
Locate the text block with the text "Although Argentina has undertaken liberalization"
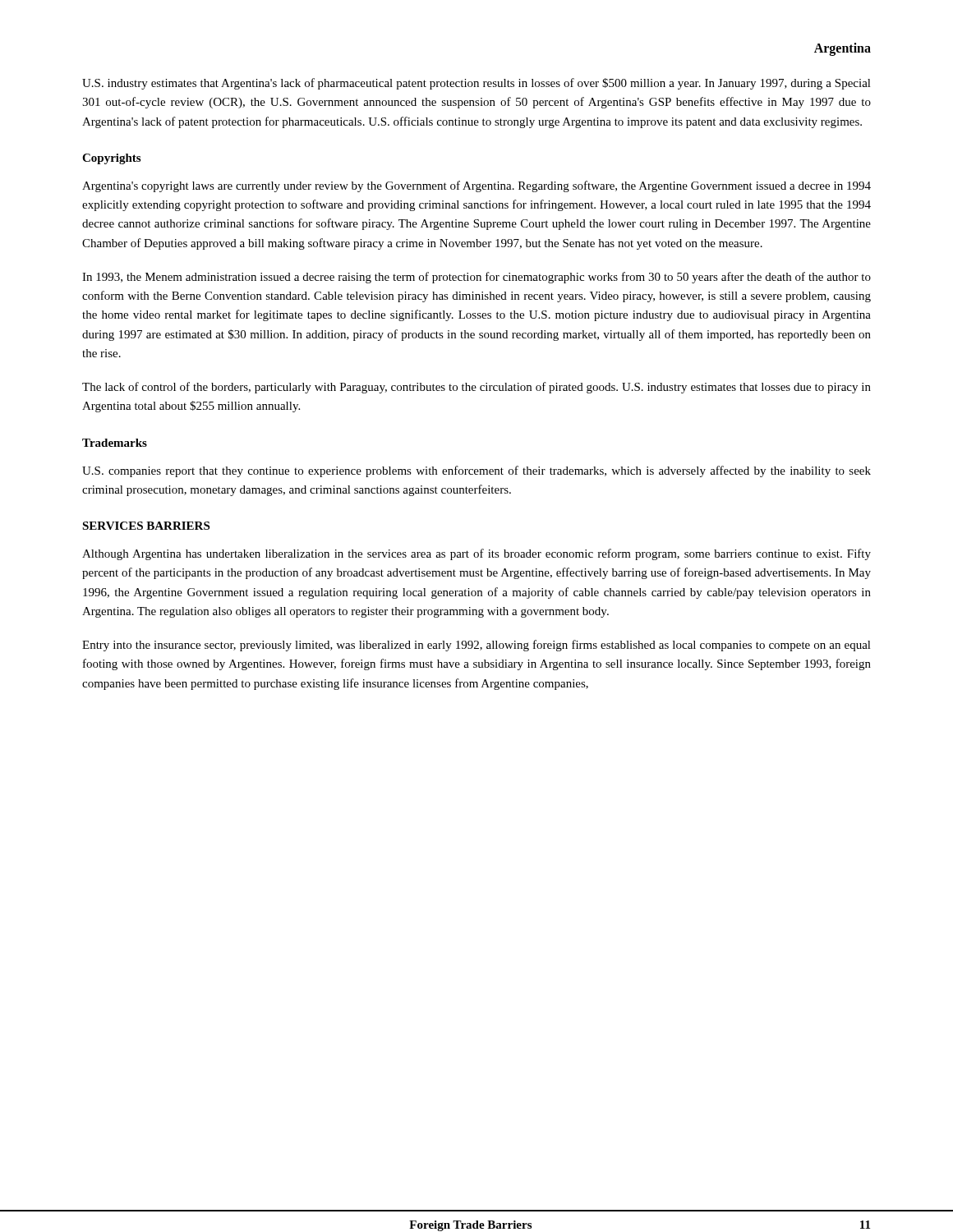coord(476,582)
